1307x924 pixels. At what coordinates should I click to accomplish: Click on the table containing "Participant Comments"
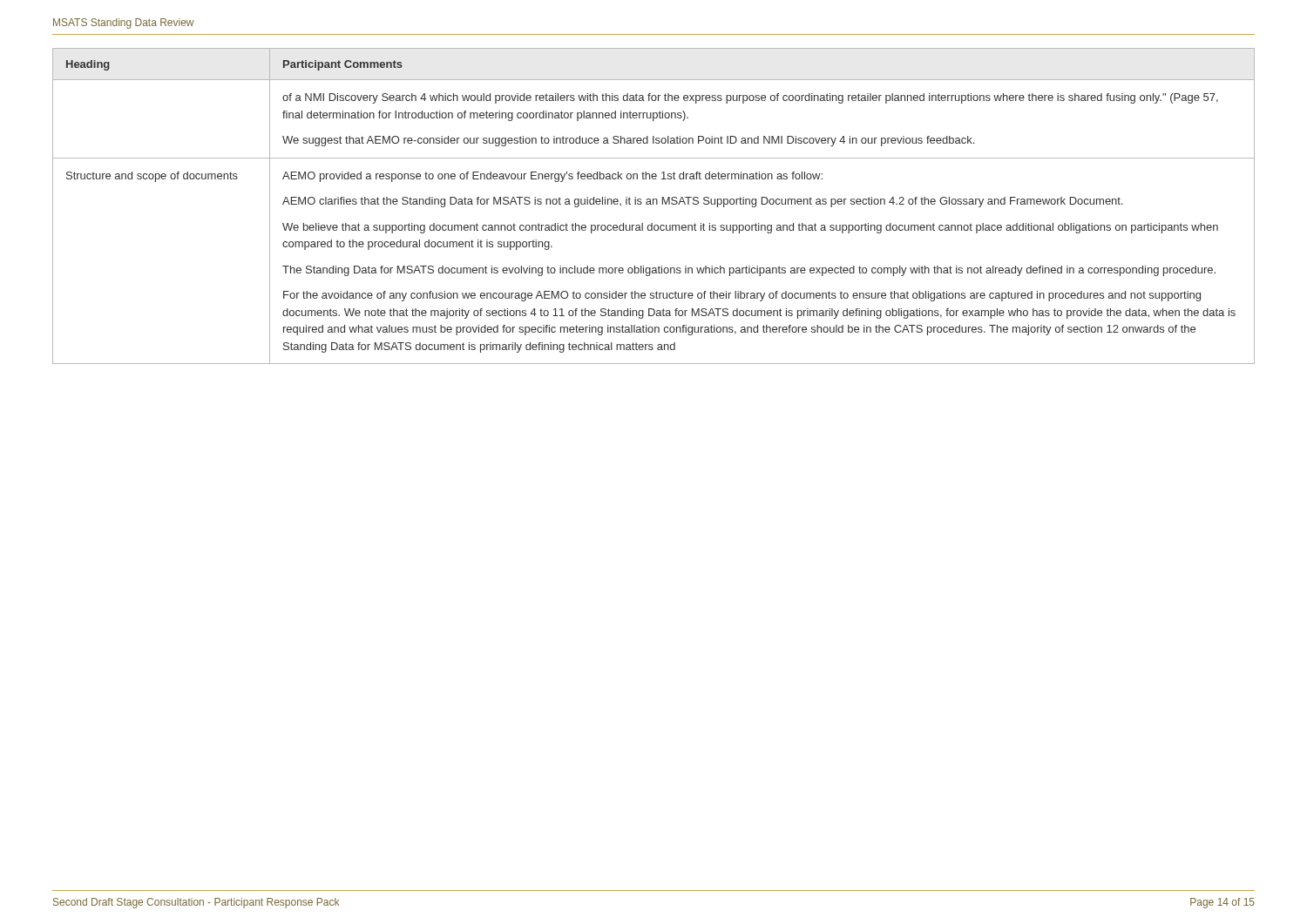654,206
